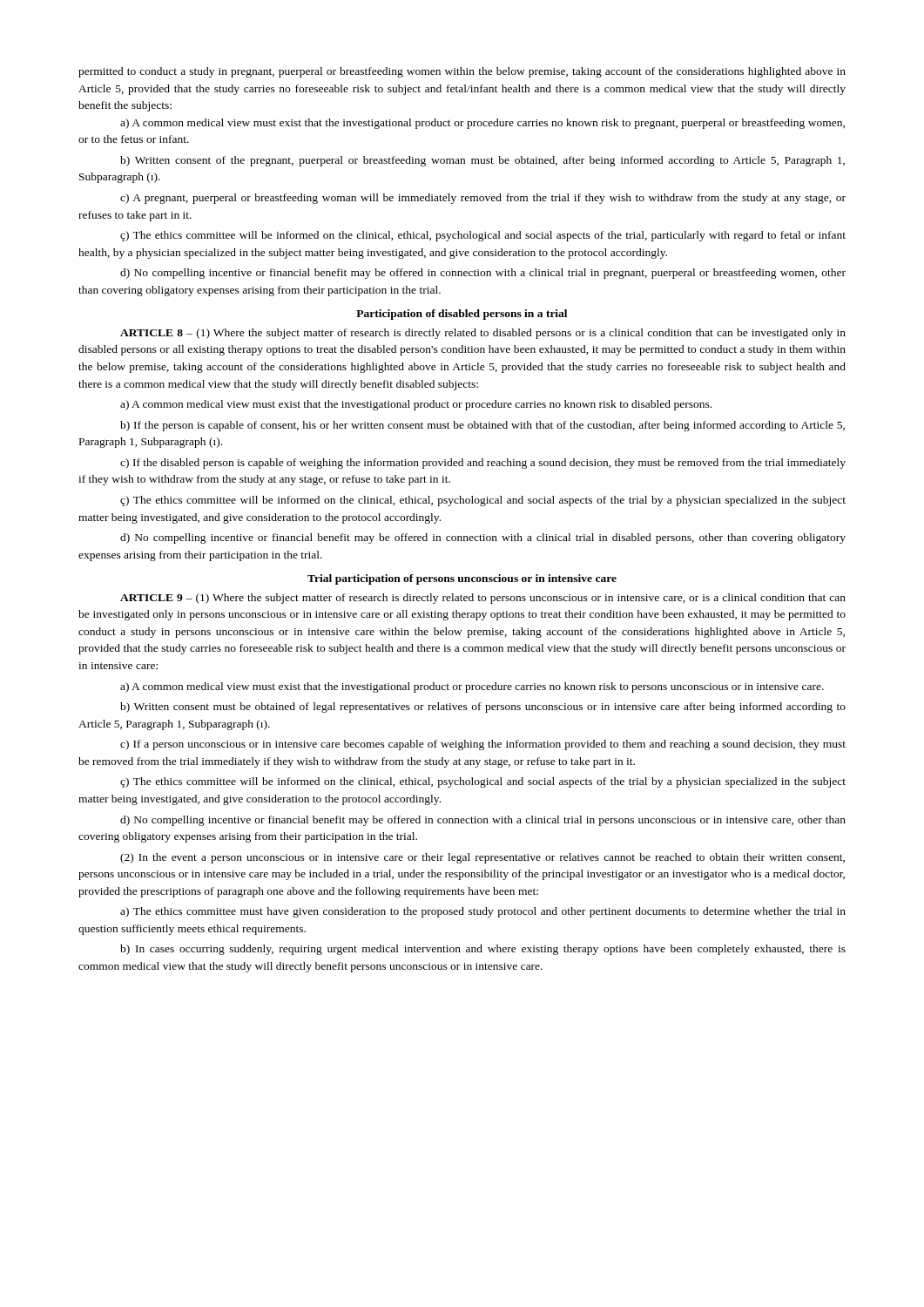Screen dimensions: 1307x924
Task: Click on the text starting "(2) In the"
Action: coord(462,874)
